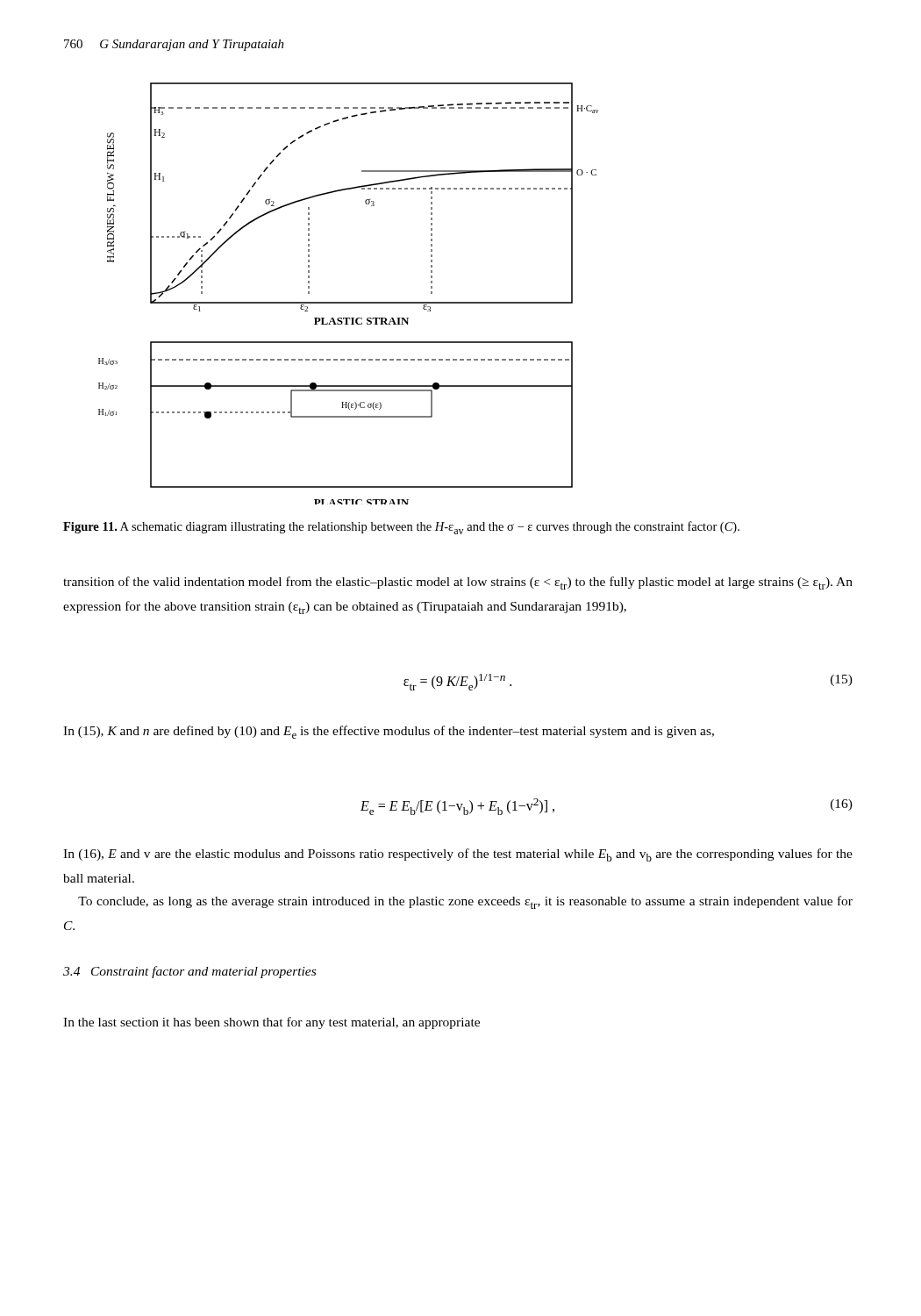Find the block starting "Ee = E Eb/[E"
This screenshot has height=1316, width=921.
click(462, 806)
